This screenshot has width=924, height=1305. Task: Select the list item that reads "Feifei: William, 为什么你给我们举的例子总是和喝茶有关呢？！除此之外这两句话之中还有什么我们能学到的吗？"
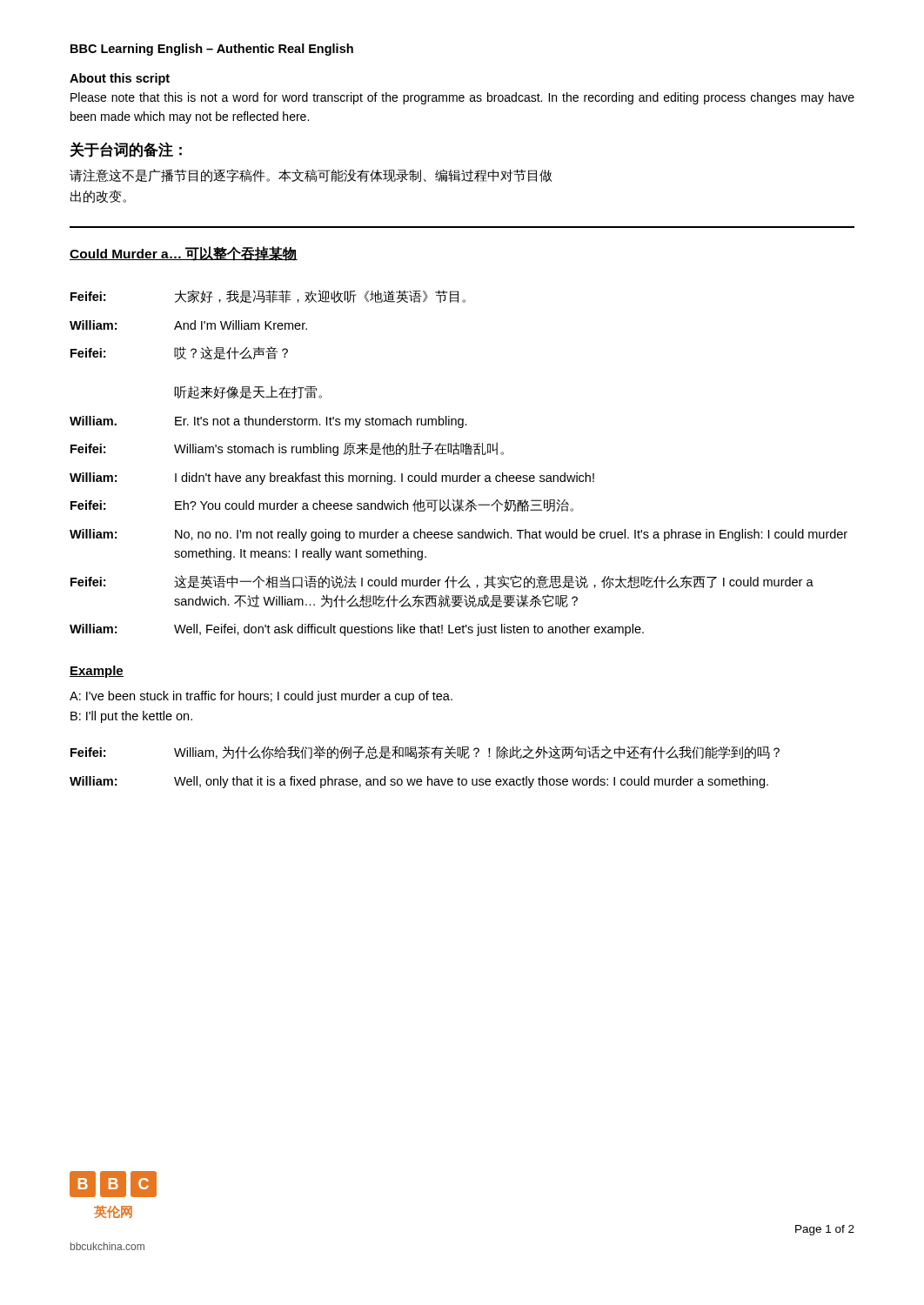click(462, 753)
